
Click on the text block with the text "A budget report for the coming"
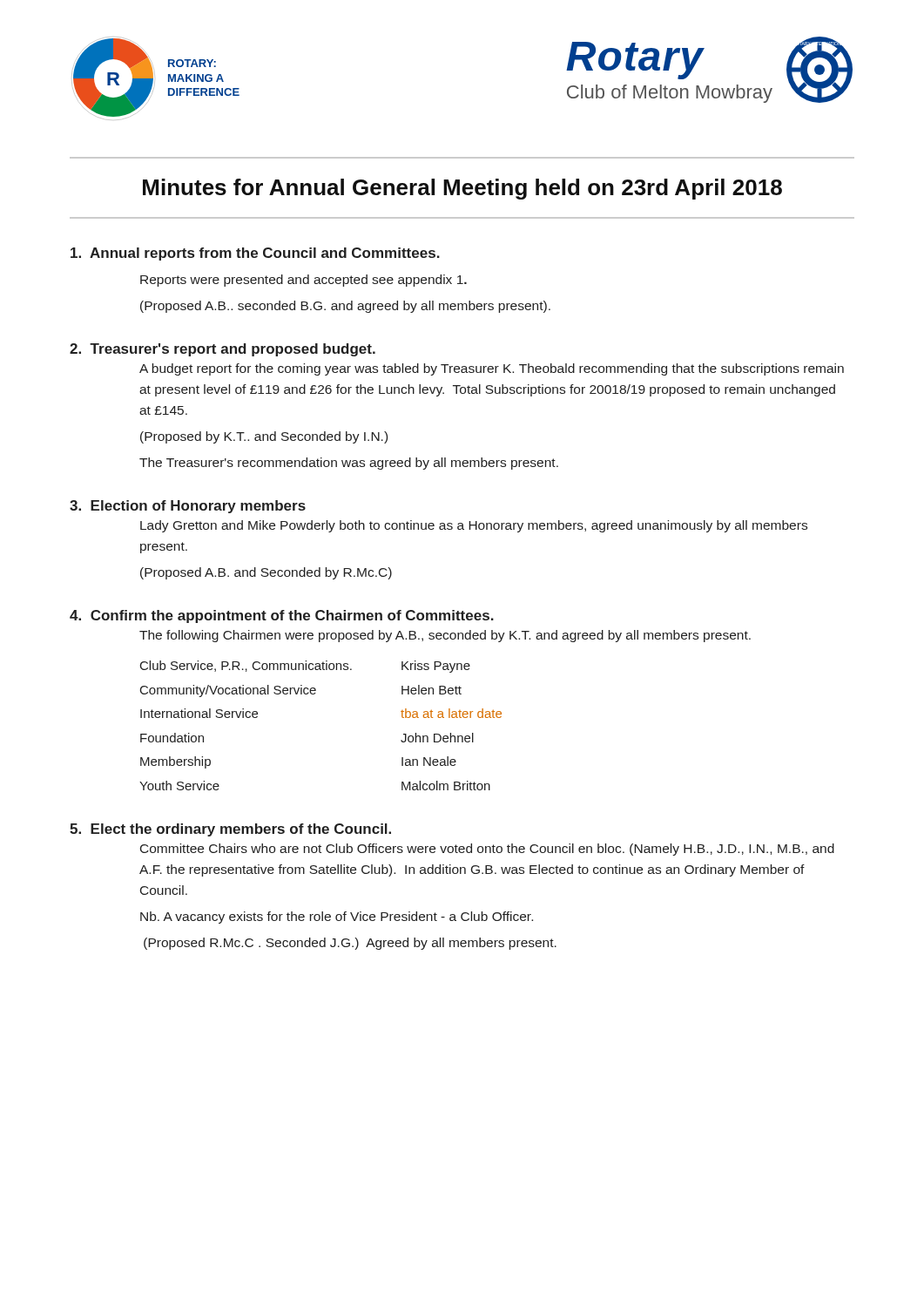pyautogui.click(x=492, y=369)
